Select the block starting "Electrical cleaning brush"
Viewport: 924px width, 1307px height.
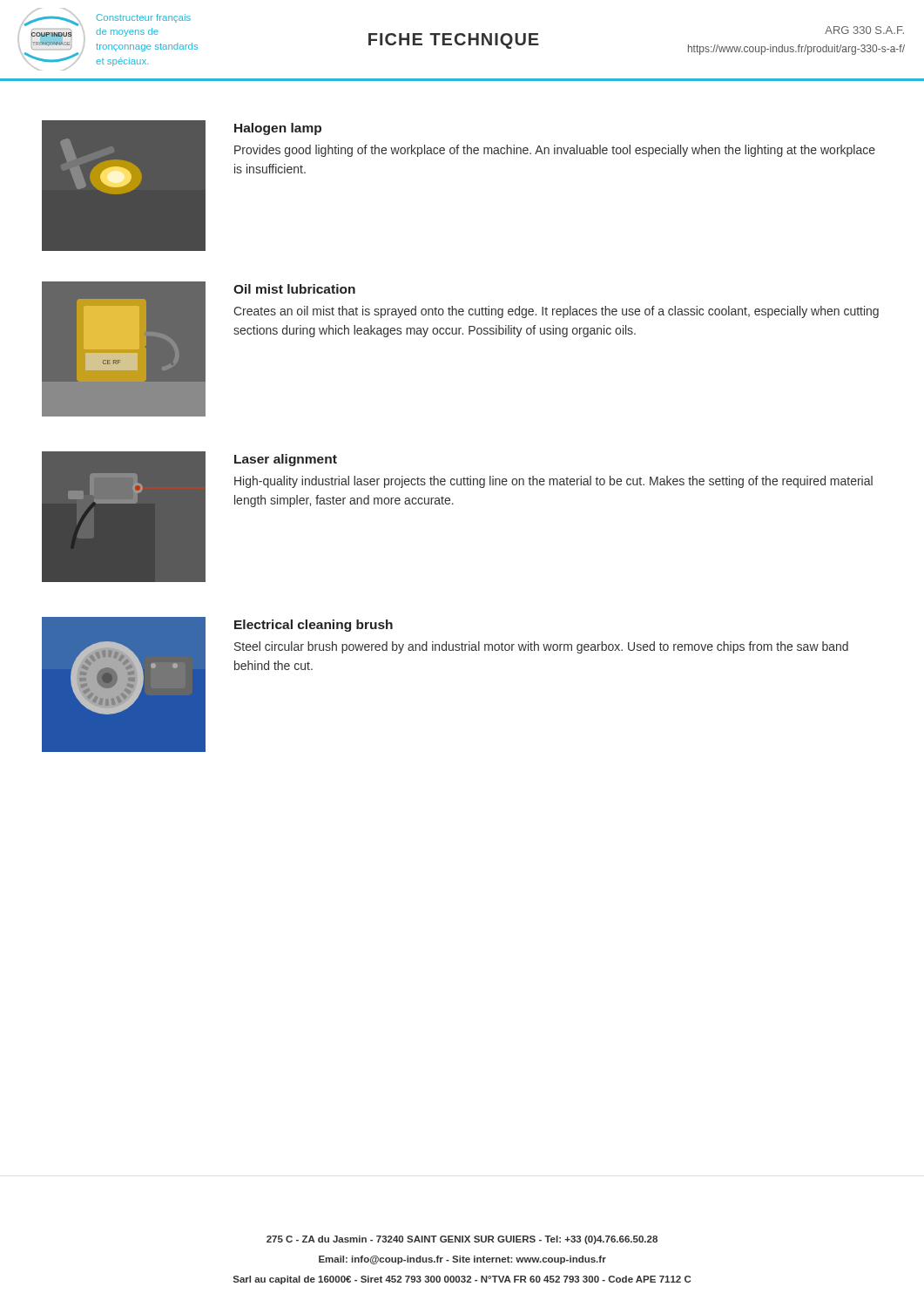click(x=313, y=624)
